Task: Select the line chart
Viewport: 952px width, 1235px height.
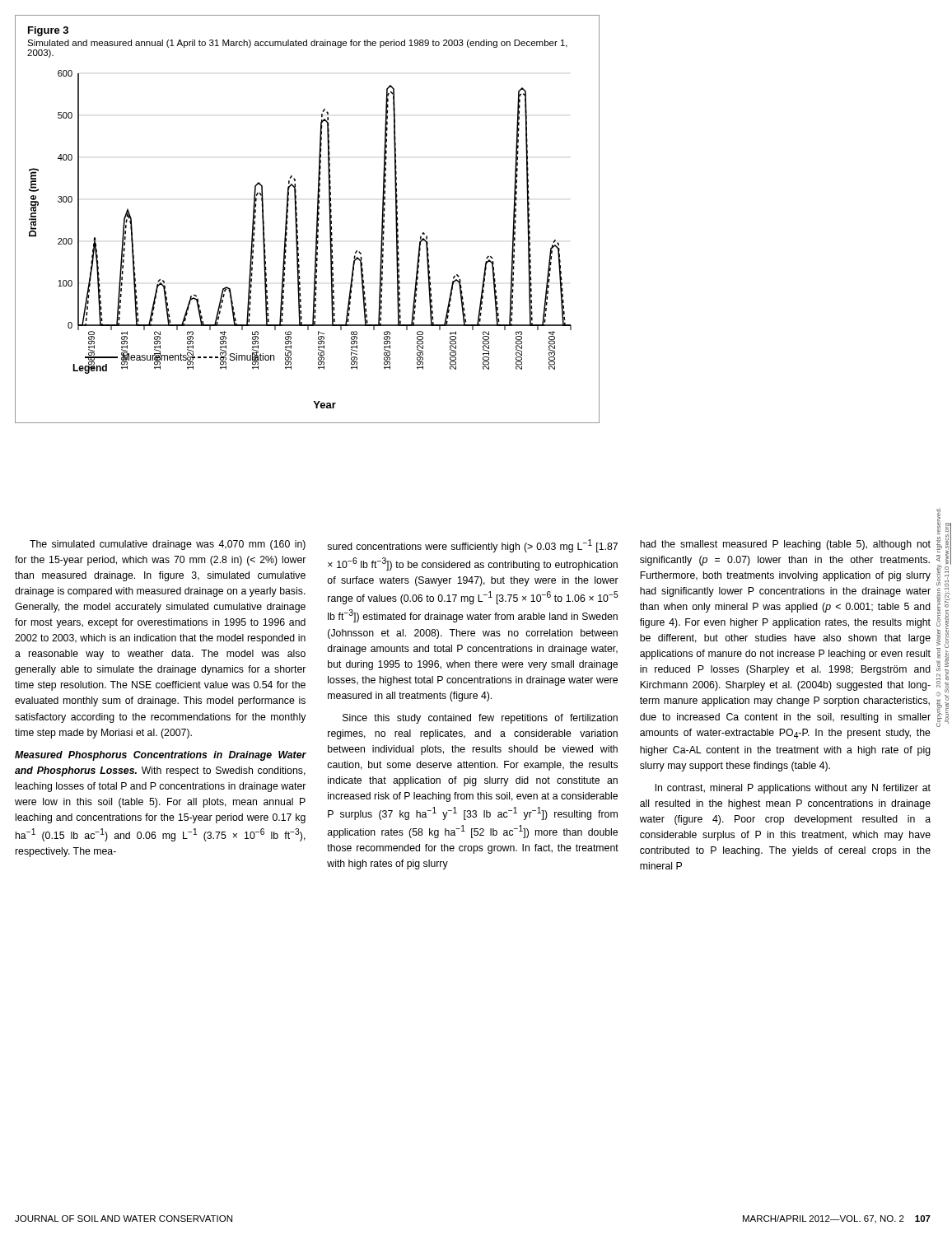Action: tap(307, 219)
